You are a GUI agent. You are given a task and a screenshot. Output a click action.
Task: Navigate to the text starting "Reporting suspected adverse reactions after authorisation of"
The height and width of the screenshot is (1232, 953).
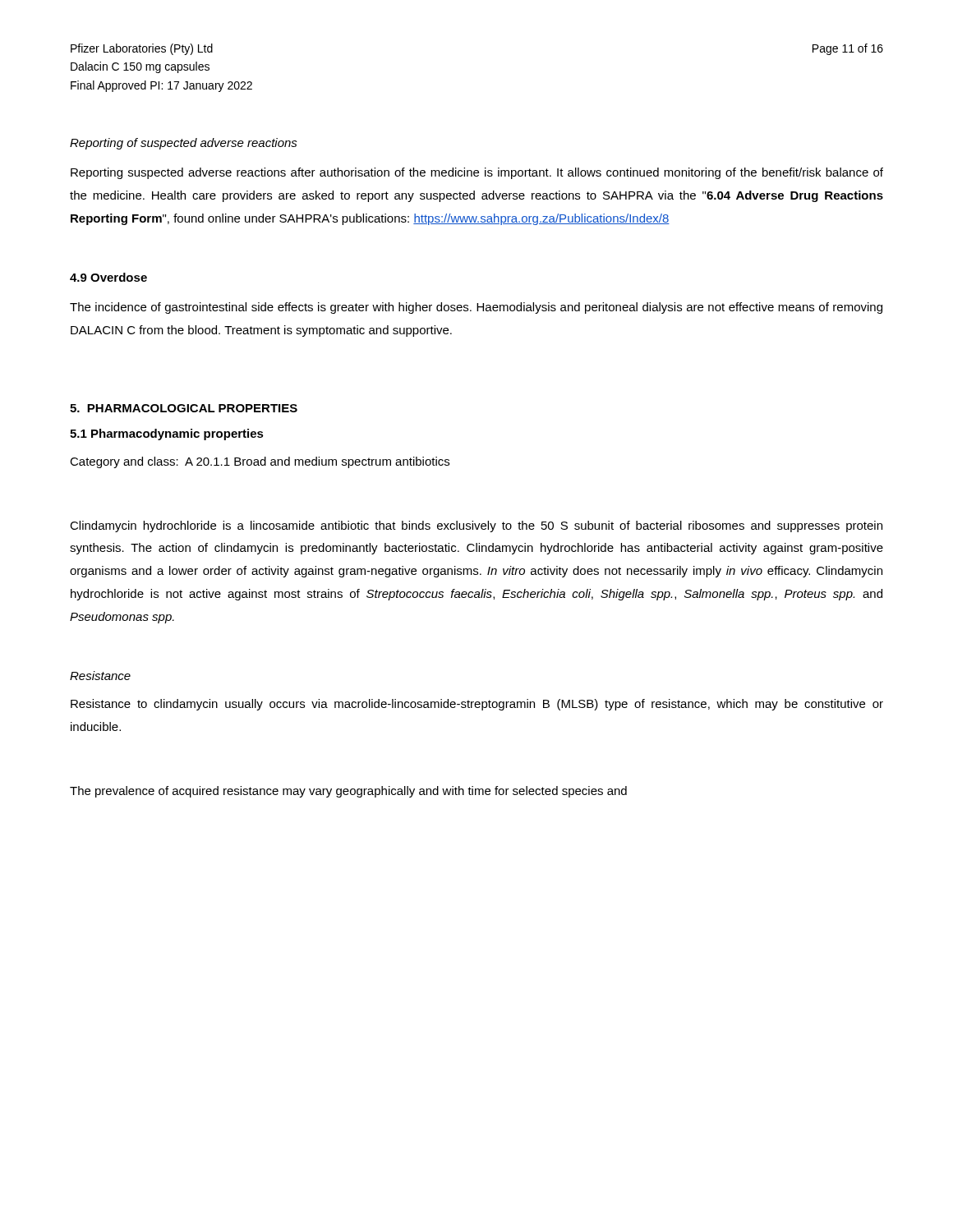click(476, 195)
